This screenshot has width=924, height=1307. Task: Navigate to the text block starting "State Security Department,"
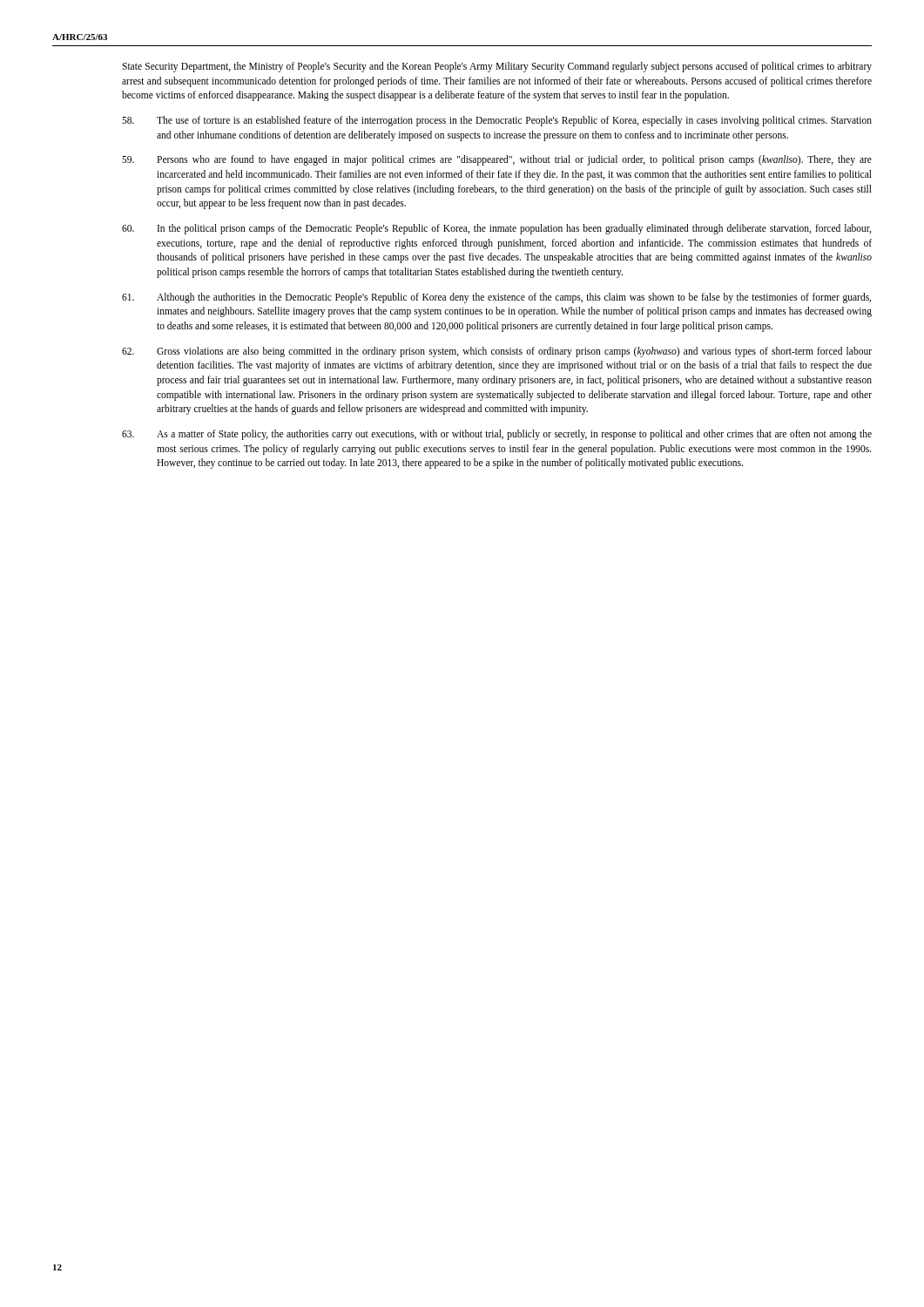[497, 81]
